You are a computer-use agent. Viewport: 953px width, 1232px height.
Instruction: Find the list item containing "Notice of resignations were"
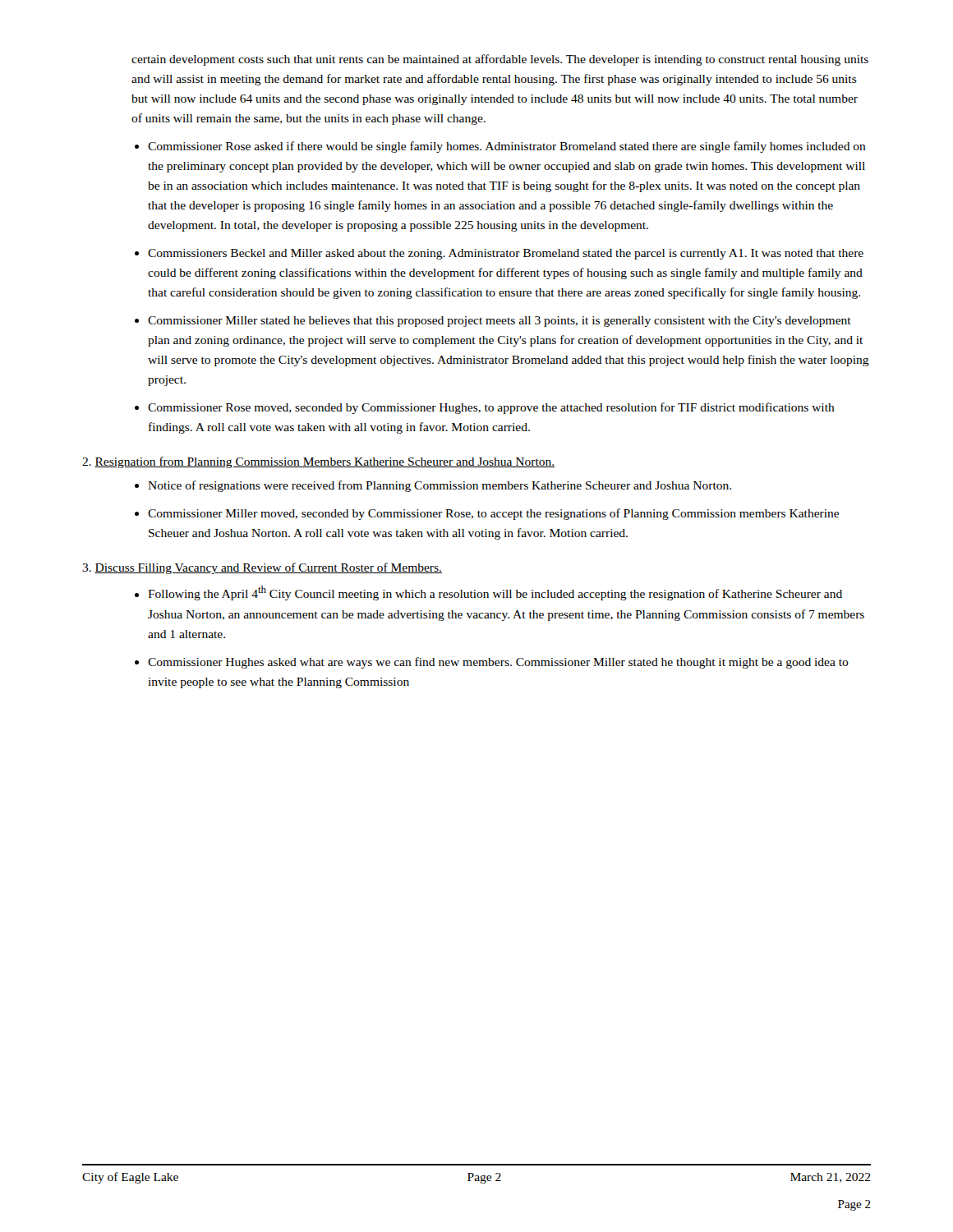point(440,485)
